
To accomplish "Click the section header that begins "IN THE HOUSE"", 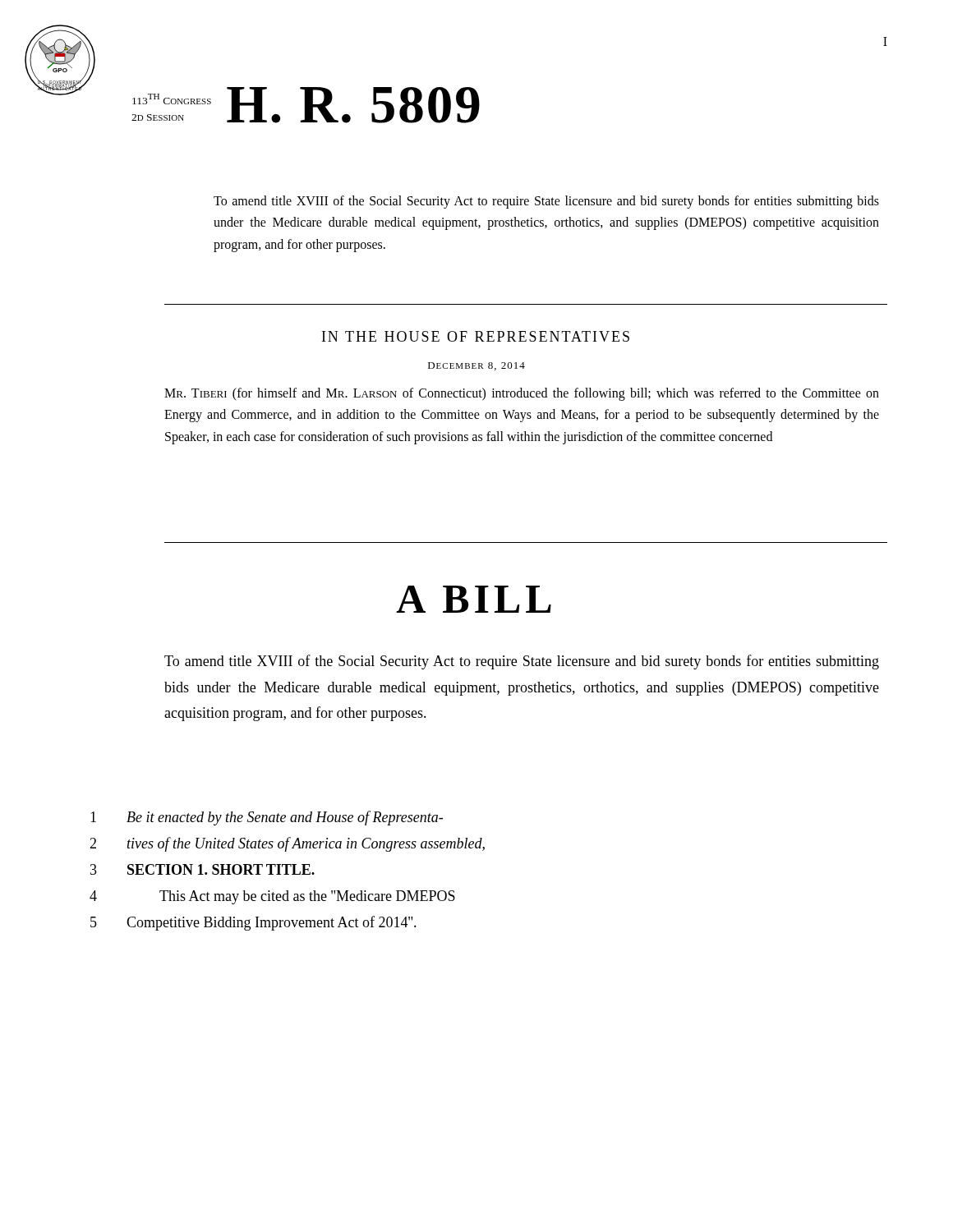I will pyautogui.click(x=476, y=337).
